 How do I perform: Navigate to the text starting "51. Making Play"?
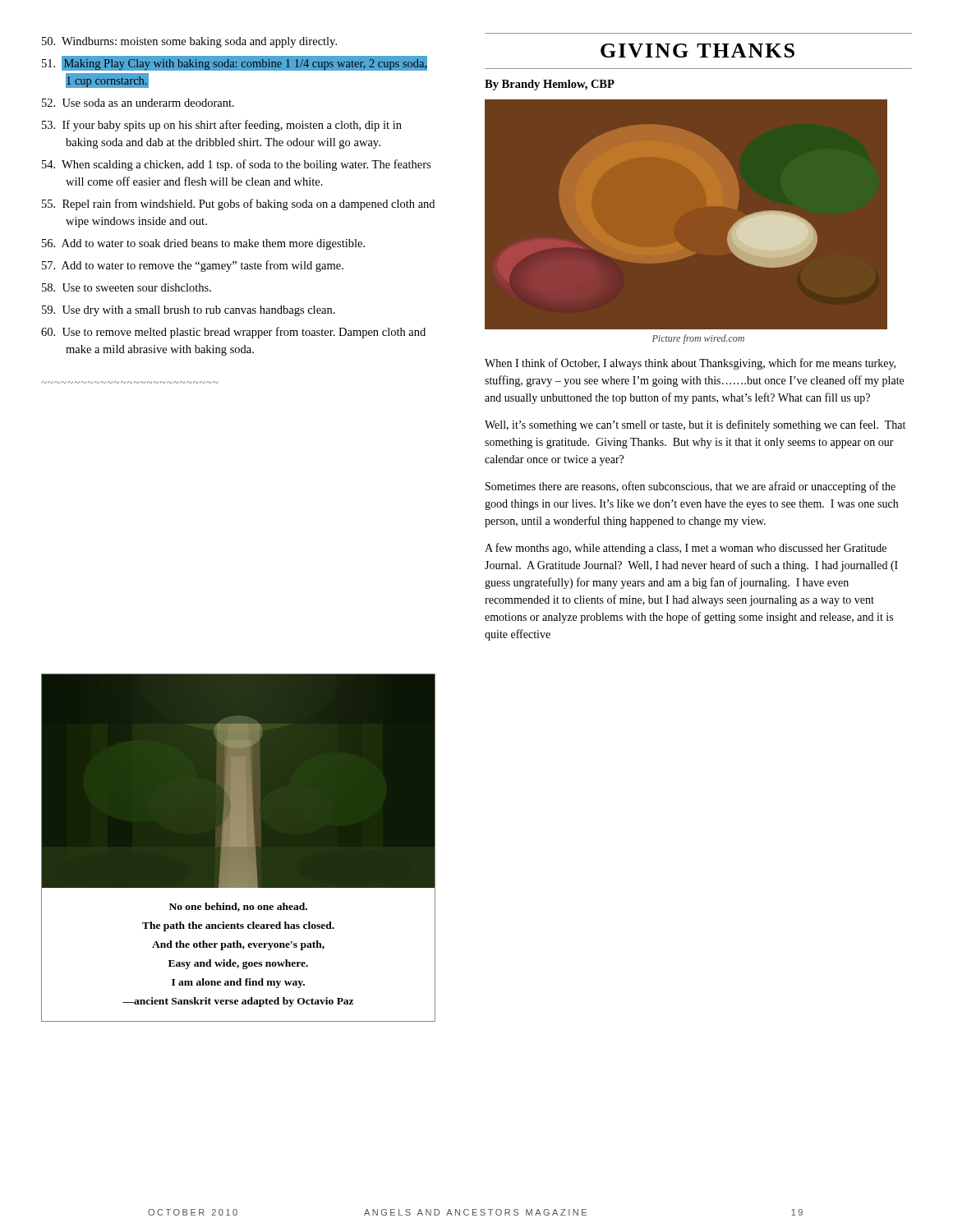pyautogui.click(x=234, y=72)
